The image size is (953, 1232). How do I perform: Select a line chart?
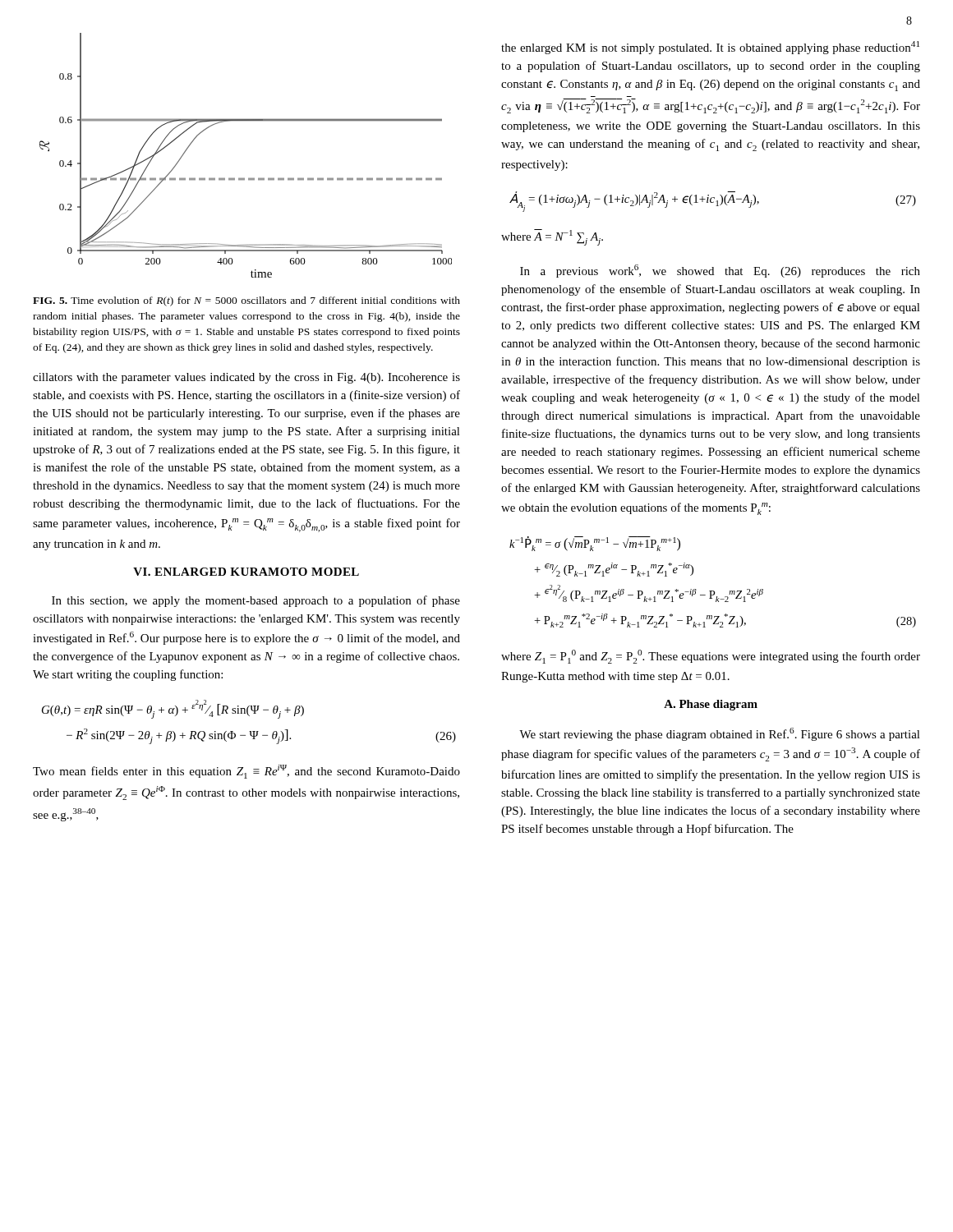[x=242, y=156]
